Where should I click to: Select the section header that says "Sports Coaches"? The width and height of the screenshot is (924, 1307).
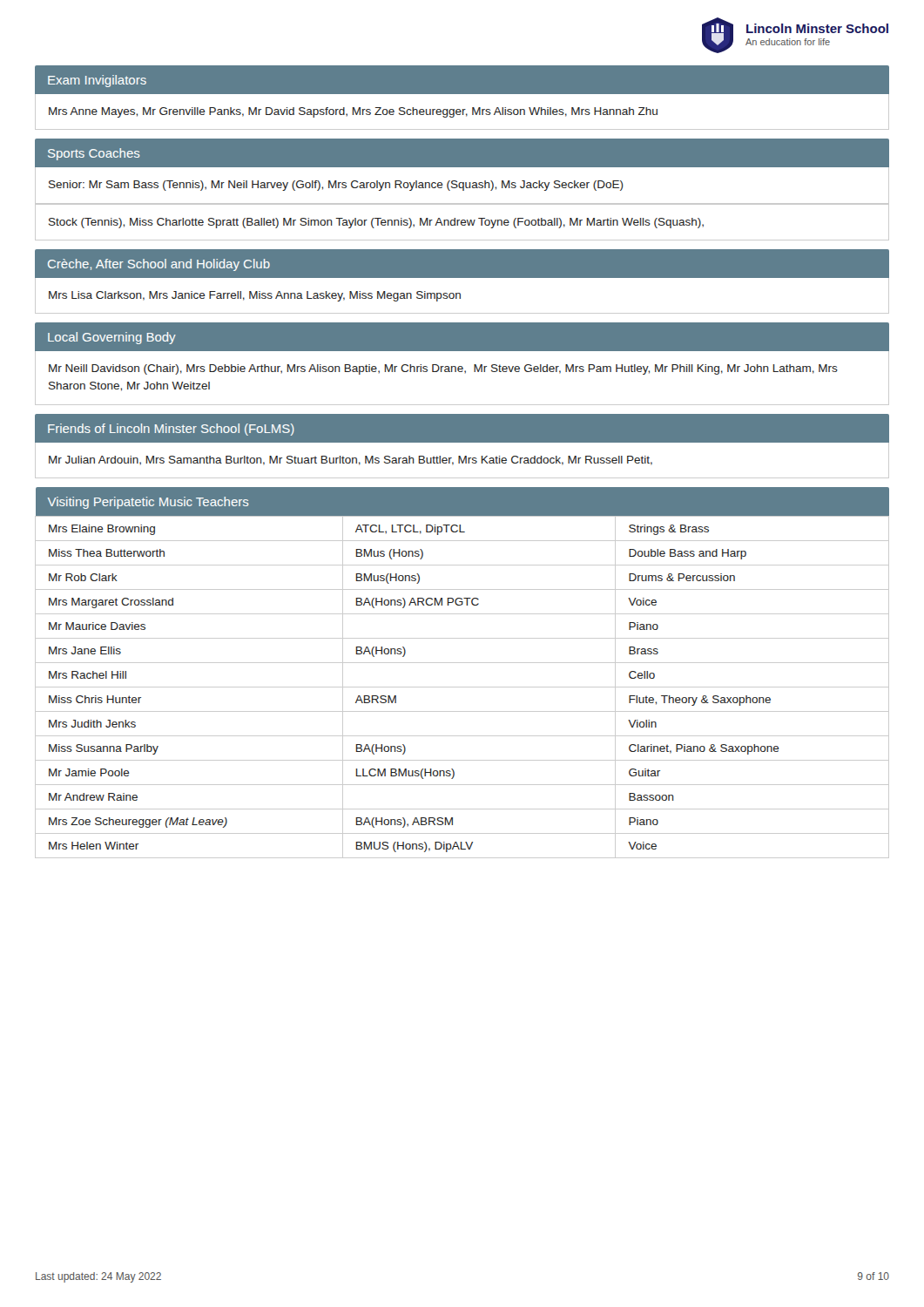(x=94, y=153)
